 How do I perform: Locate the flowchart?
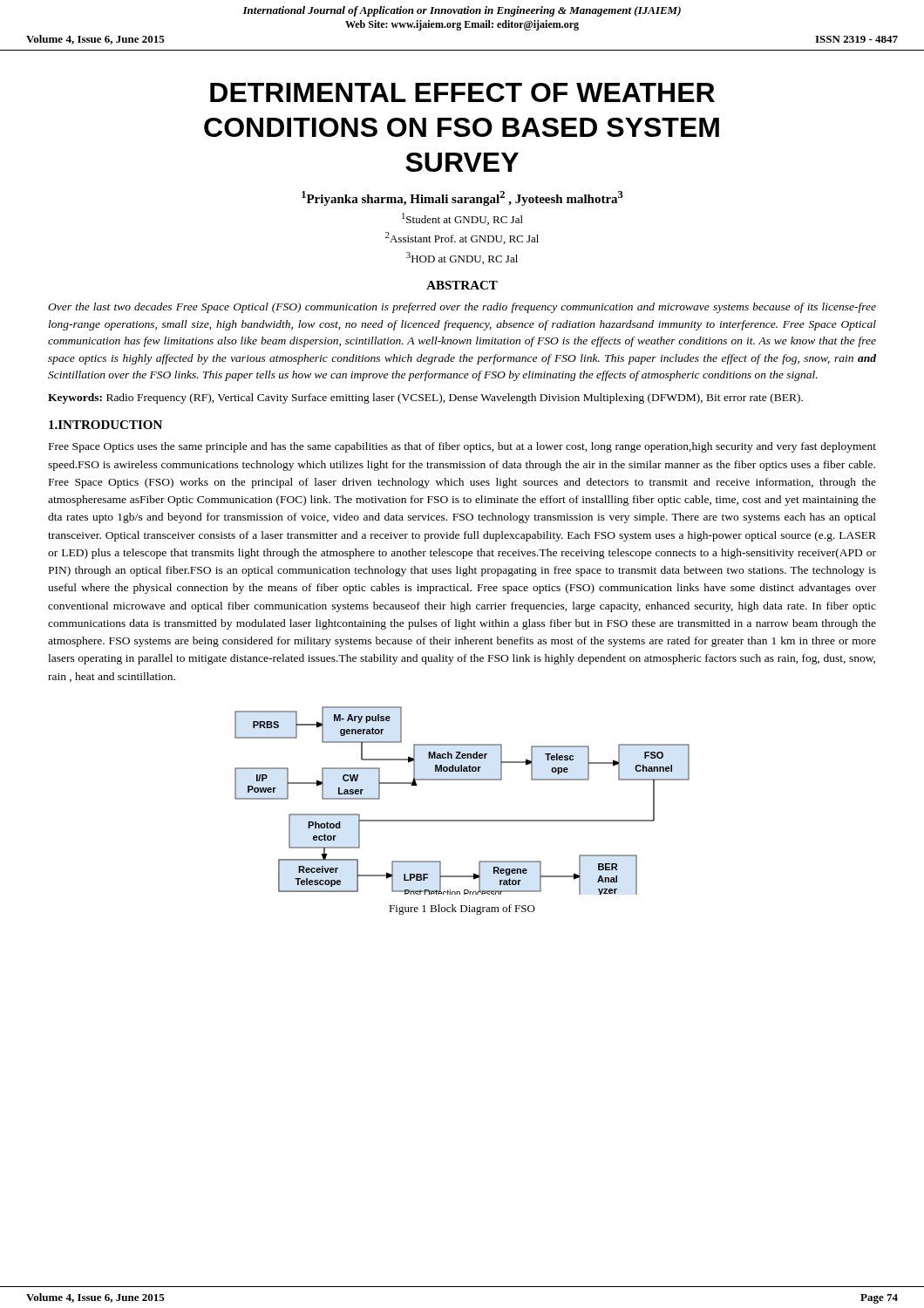pos(462,796)
